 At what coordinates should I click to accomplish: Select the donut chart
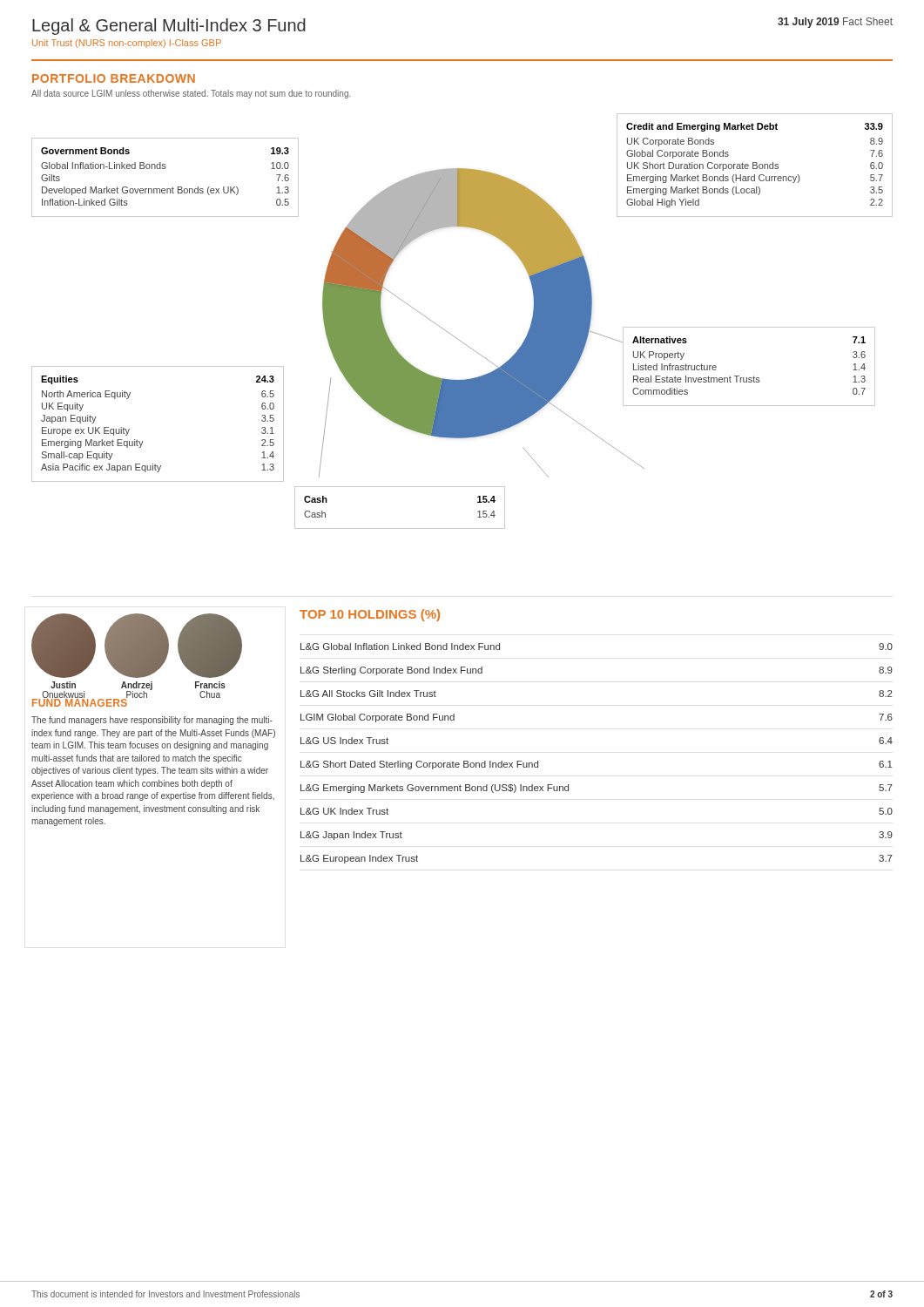click(457, 303)
